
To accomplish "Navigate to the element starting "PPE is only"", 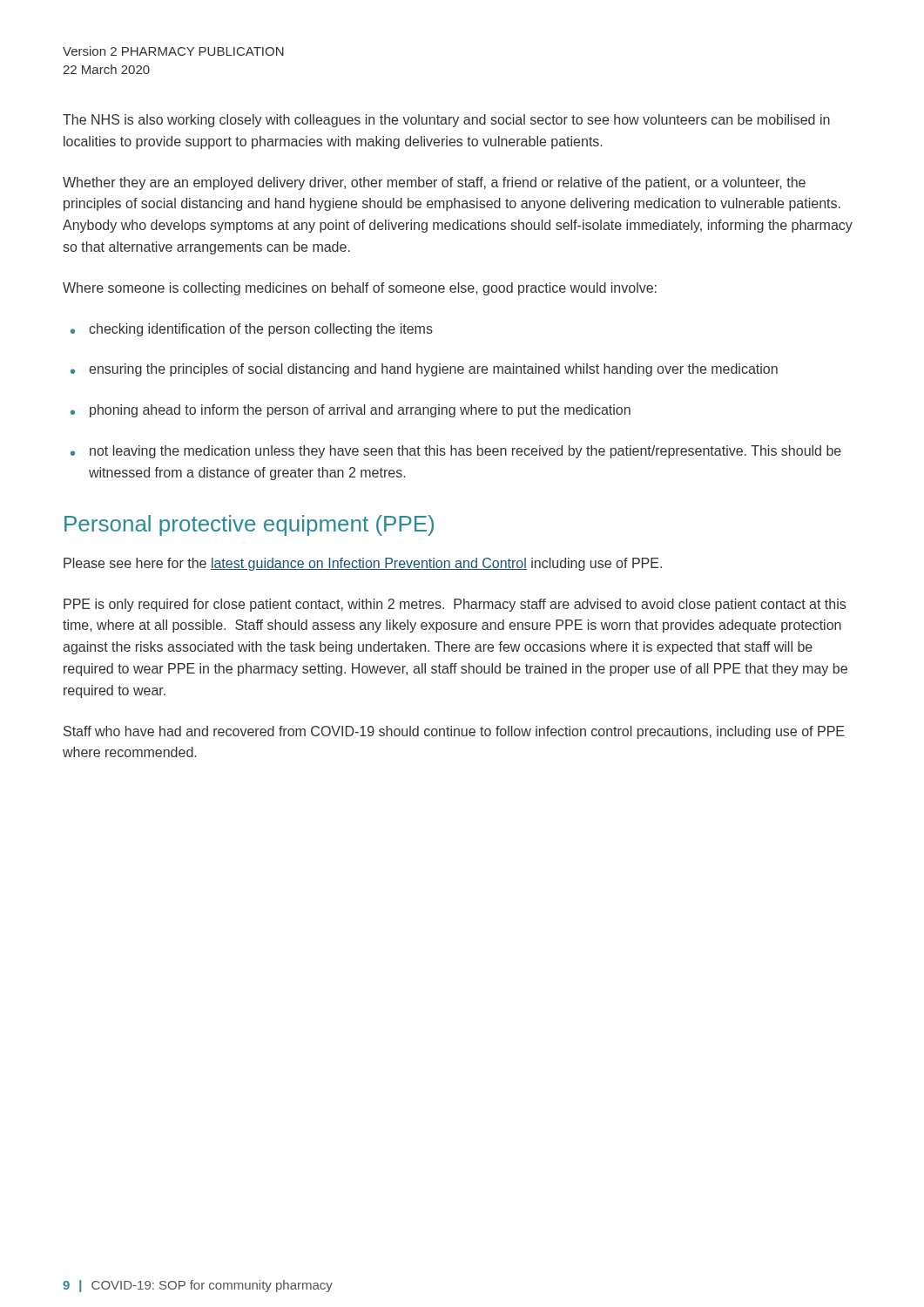I will click(x=455, y=647).
